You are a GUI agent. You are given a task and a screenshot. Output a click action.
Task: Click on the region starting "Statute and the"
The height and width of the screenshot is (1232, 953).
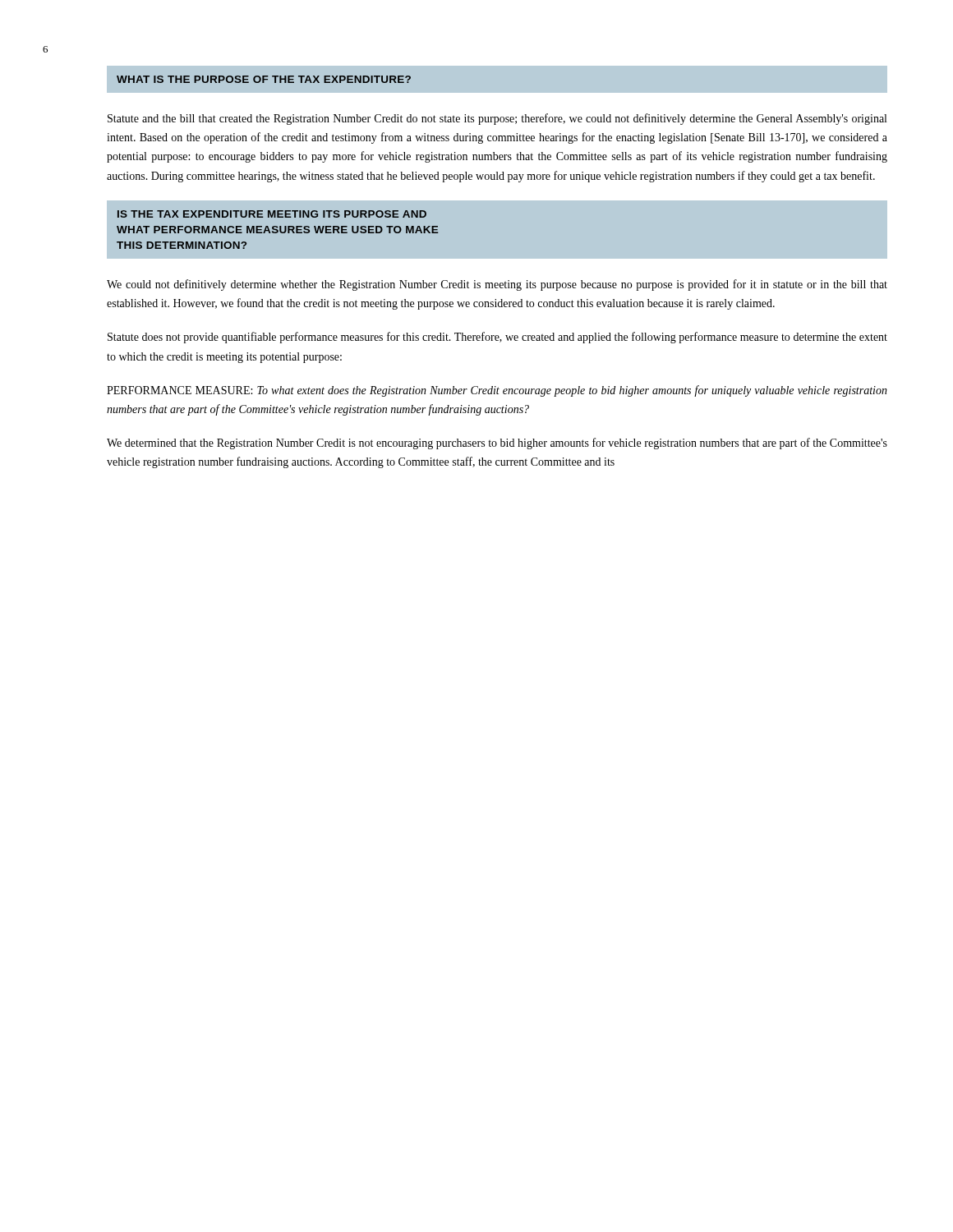pyautogui.click(x=497, y=147)
